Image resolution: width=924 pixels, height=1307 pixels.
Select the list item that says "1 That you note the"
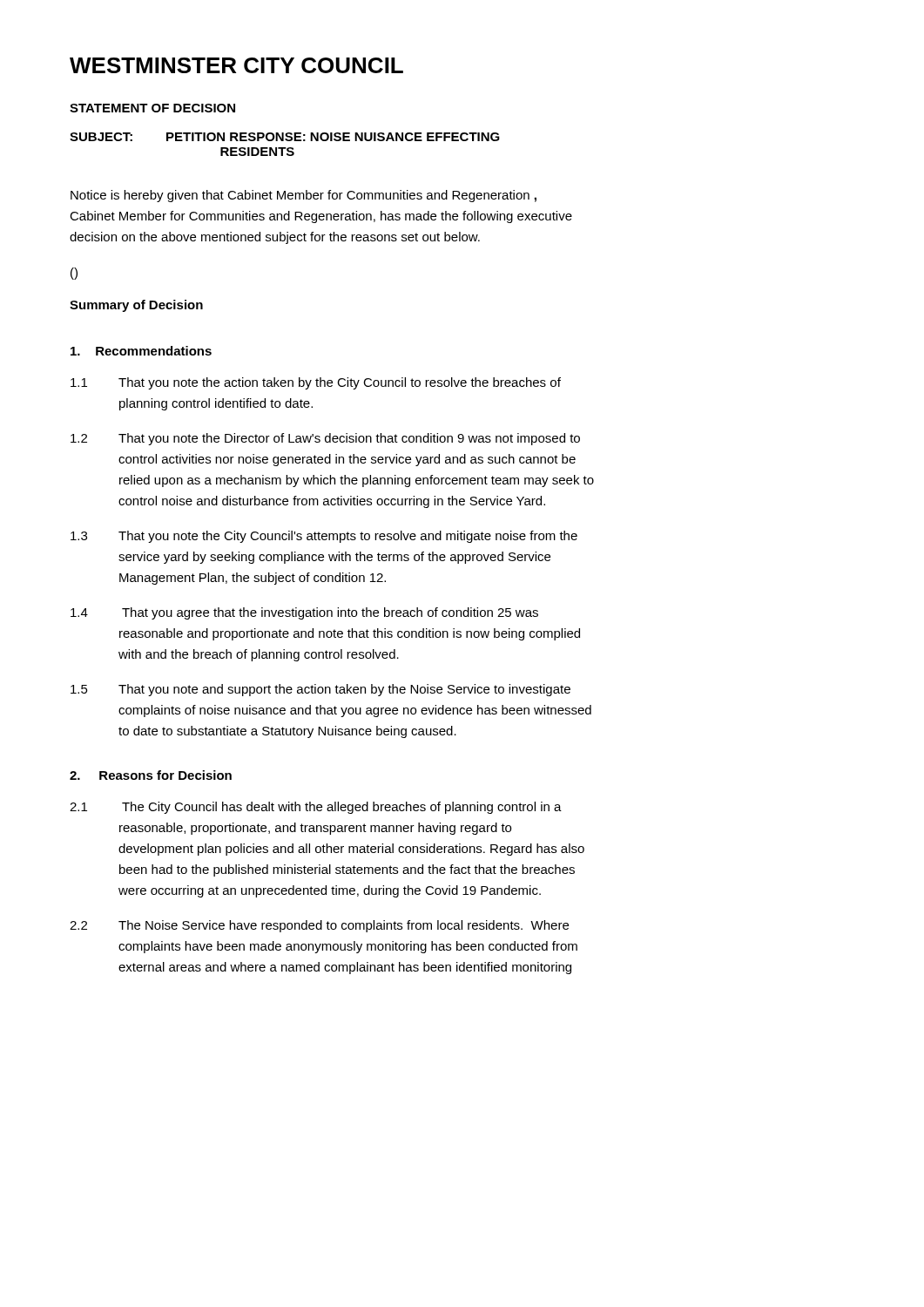pos(315,393)
